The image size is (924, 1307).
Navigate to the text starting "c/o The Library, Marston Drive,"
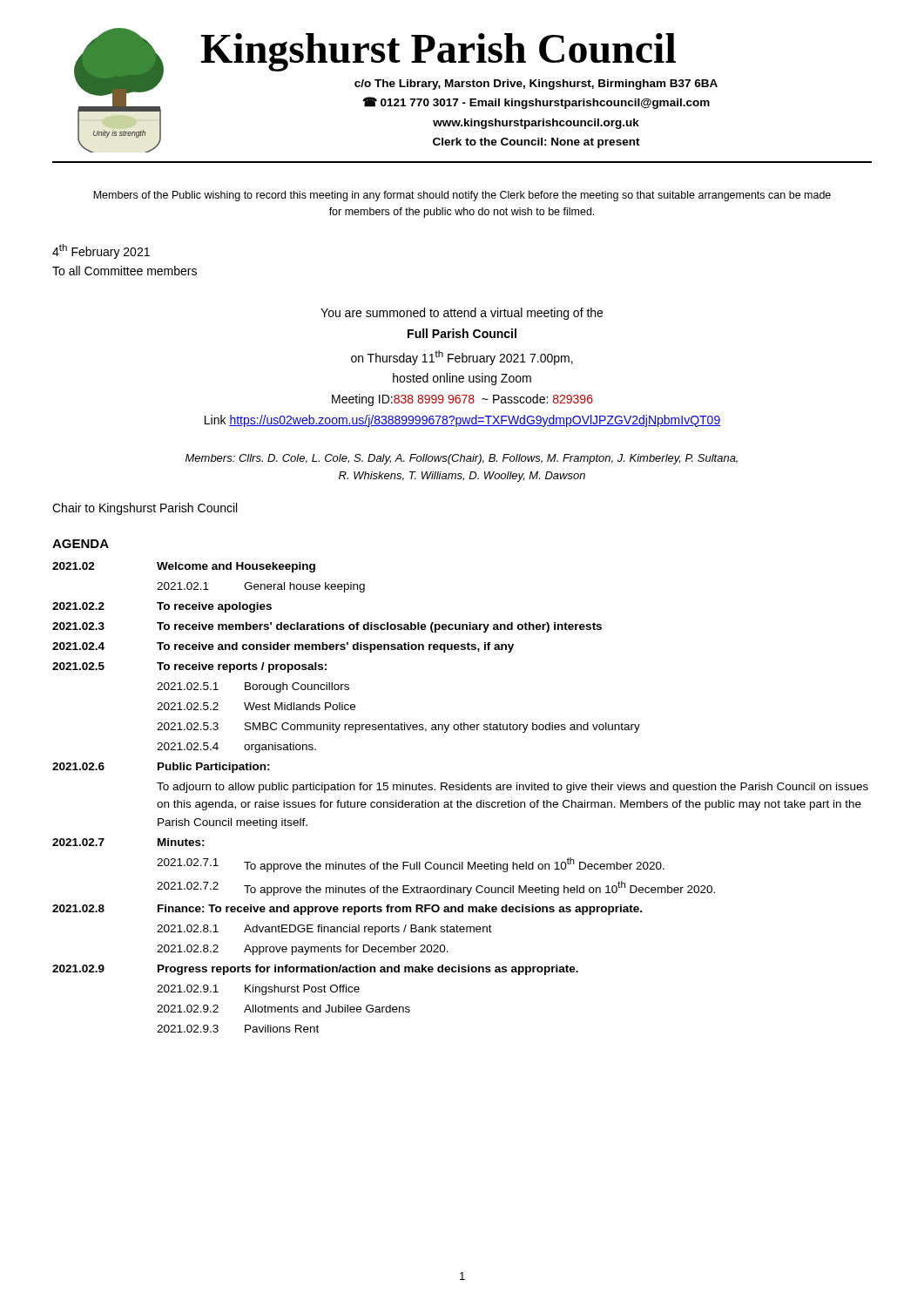tap(536, 112)
